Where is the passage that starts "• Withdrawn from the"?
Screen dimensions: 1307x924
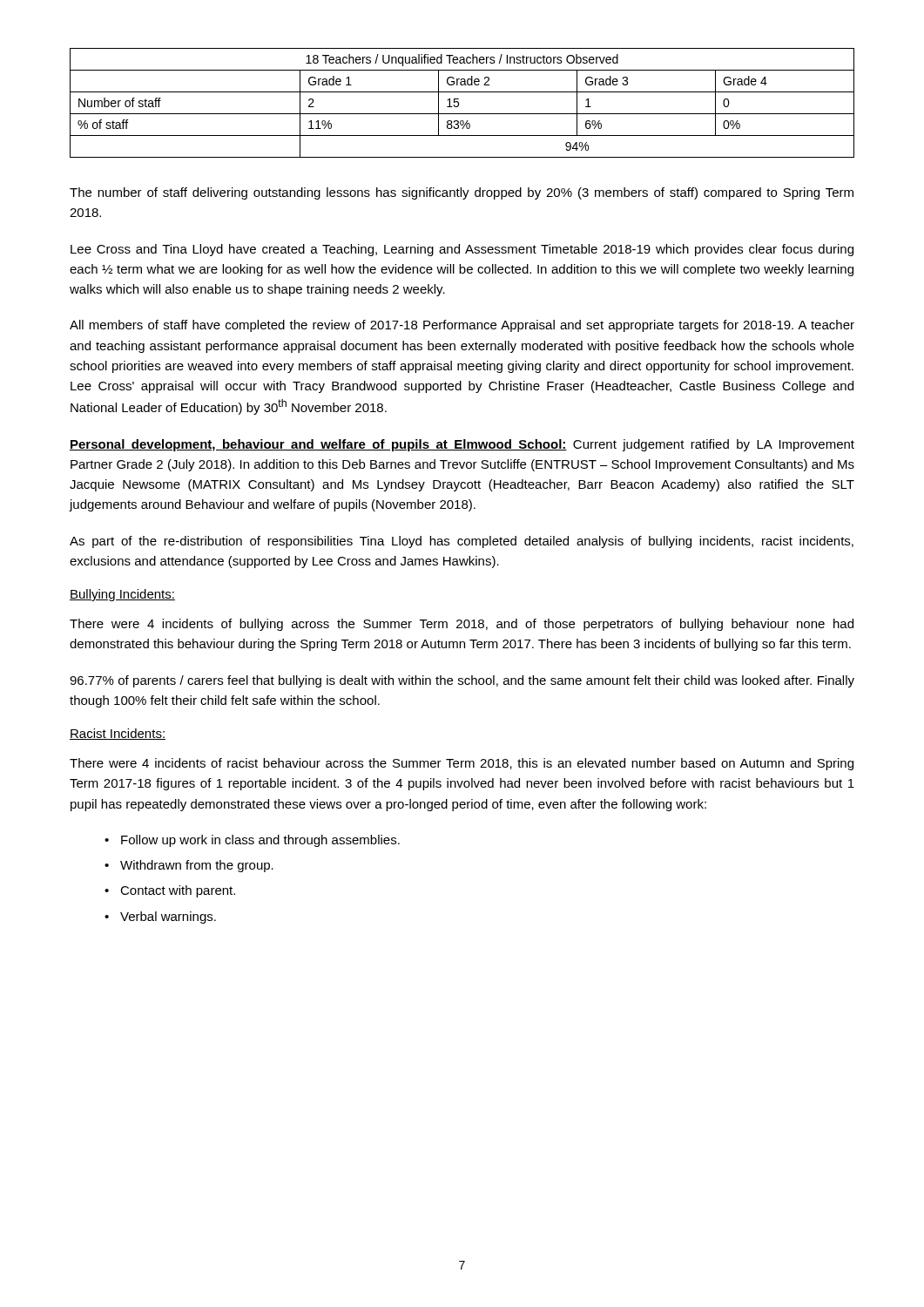click(189, 865)
